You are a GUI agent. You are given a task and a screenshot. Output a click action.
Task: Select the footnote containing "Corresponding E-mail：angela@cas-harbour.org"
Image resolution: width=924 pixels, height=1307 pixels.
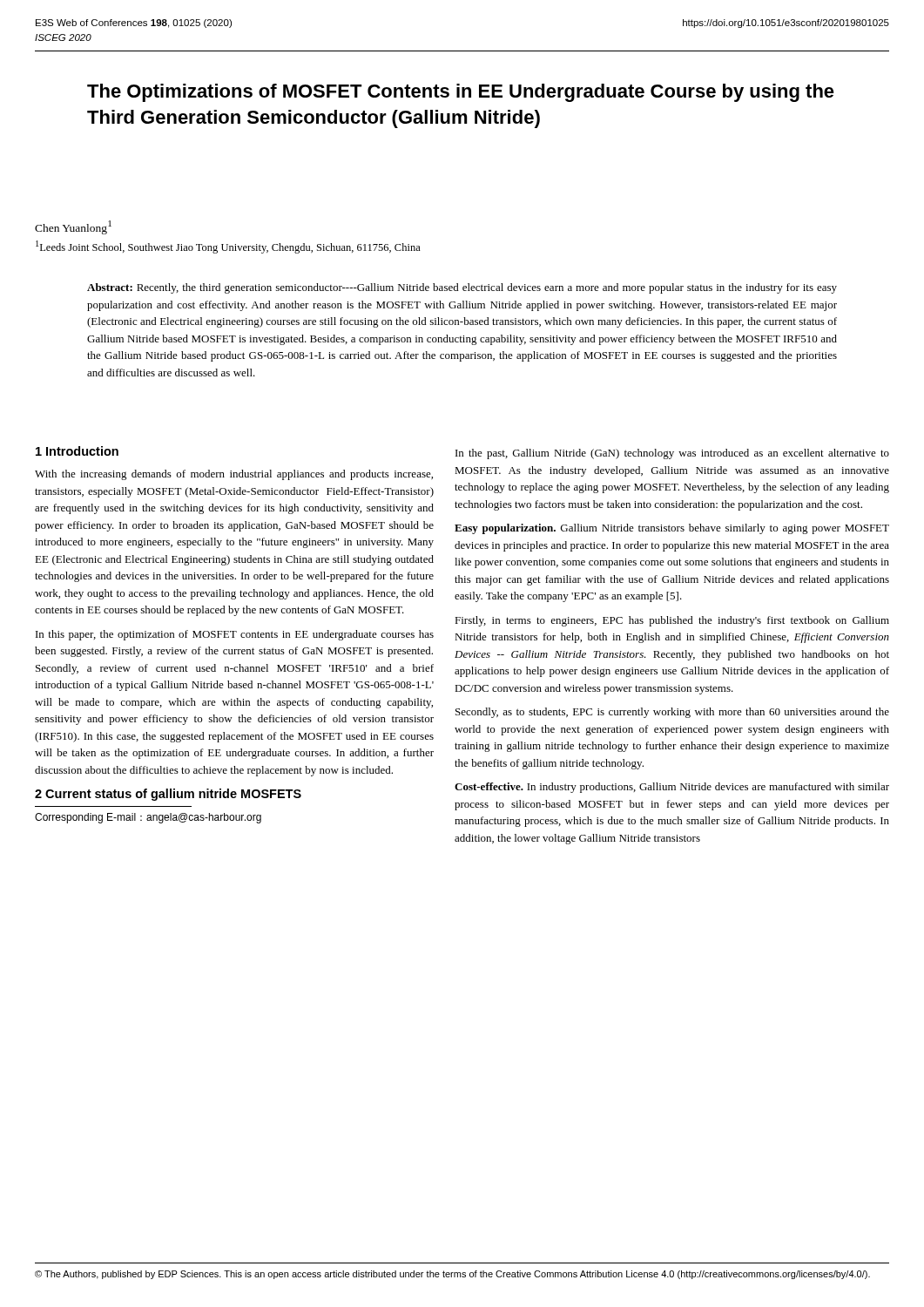tap(234, 818)
